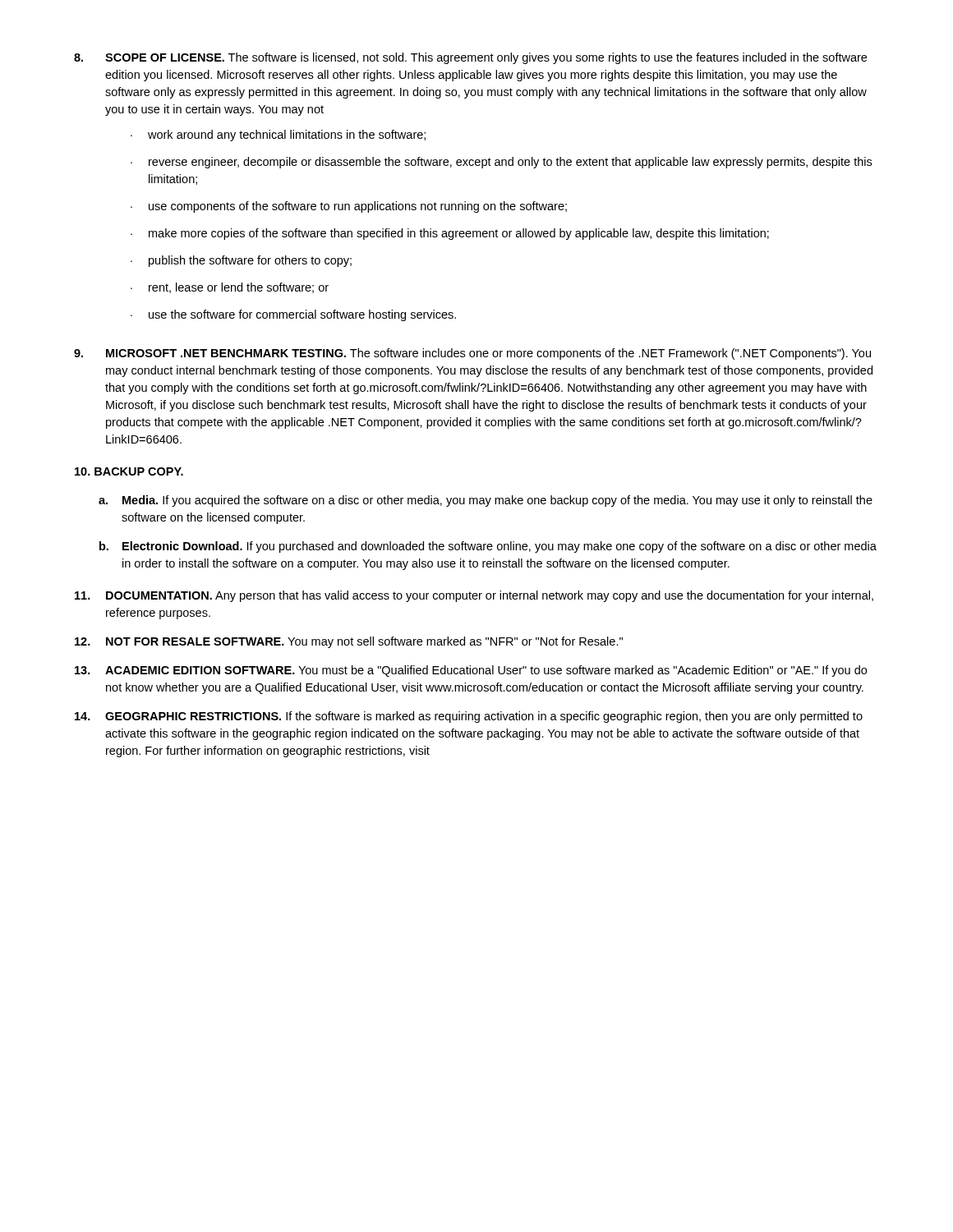Click on the text block starting "10. BACKUP COPY."
Viewport: 953px width, 1232px height.
129,472
